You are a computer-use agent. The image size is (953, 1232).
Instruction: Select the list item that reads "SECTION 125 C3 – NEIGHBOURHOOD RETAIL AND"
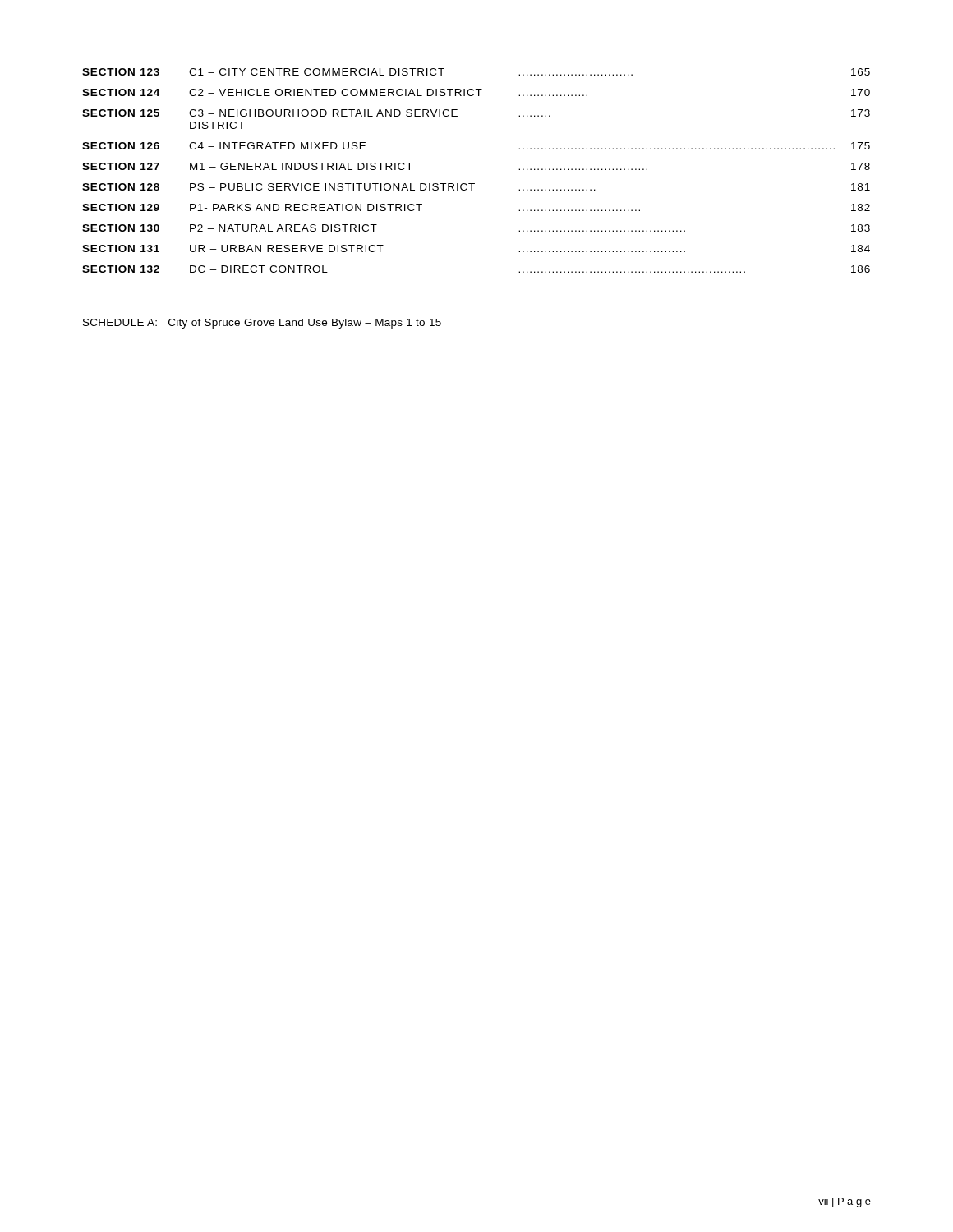[x=120, y=113]
